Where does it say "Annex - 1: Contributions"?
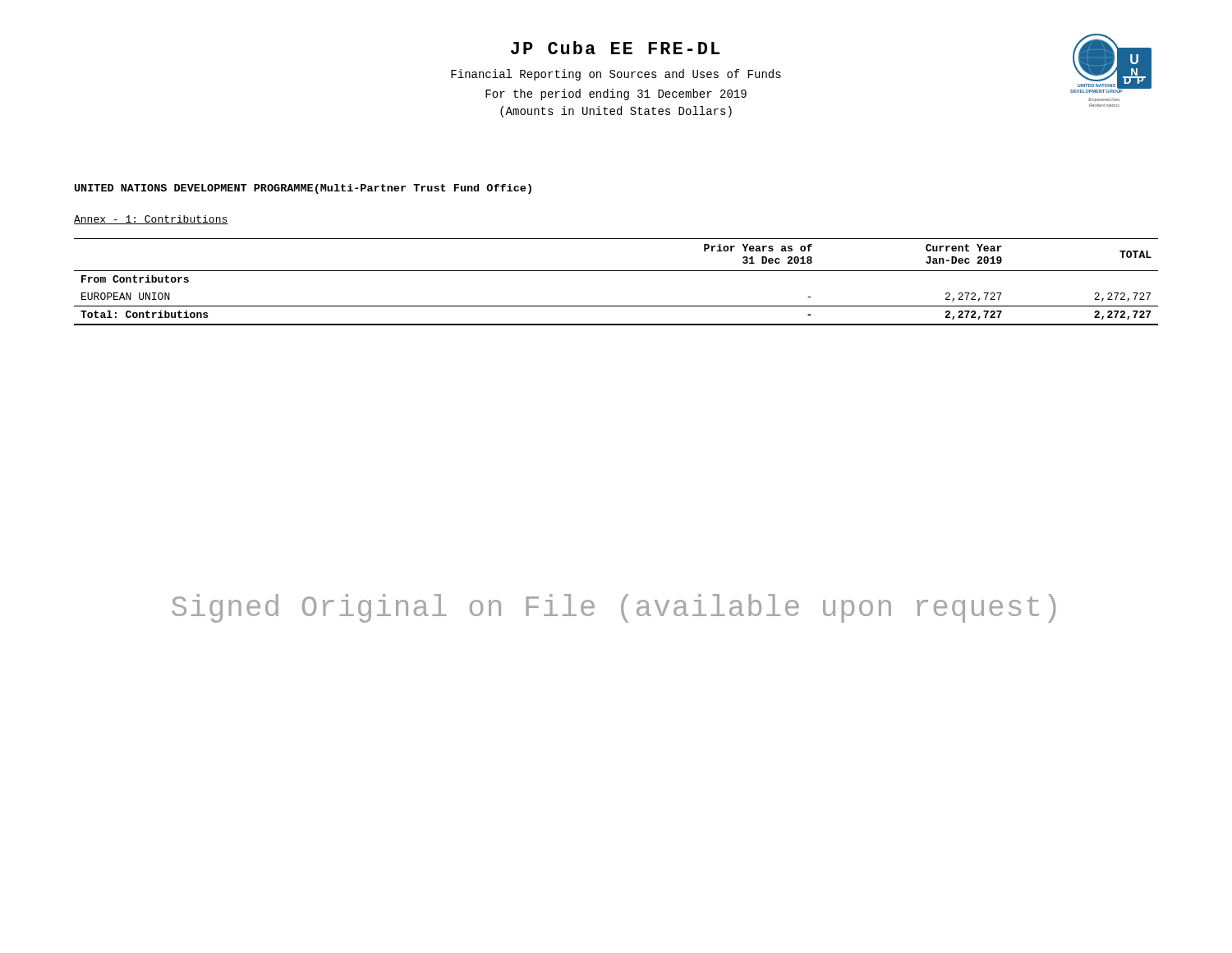The image size is (1232, 953). (151, 220)
